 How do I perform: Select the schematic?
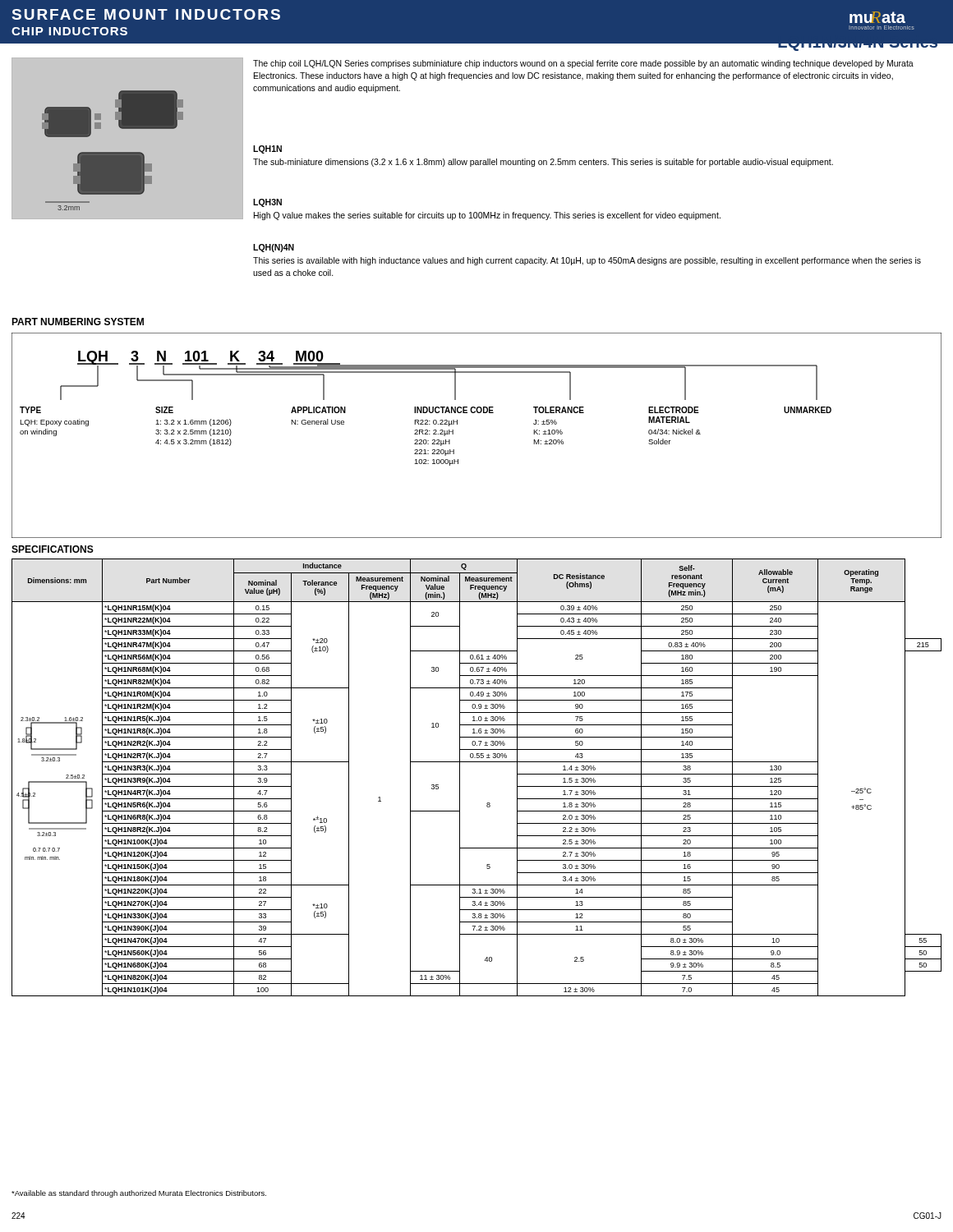point(476,436)
